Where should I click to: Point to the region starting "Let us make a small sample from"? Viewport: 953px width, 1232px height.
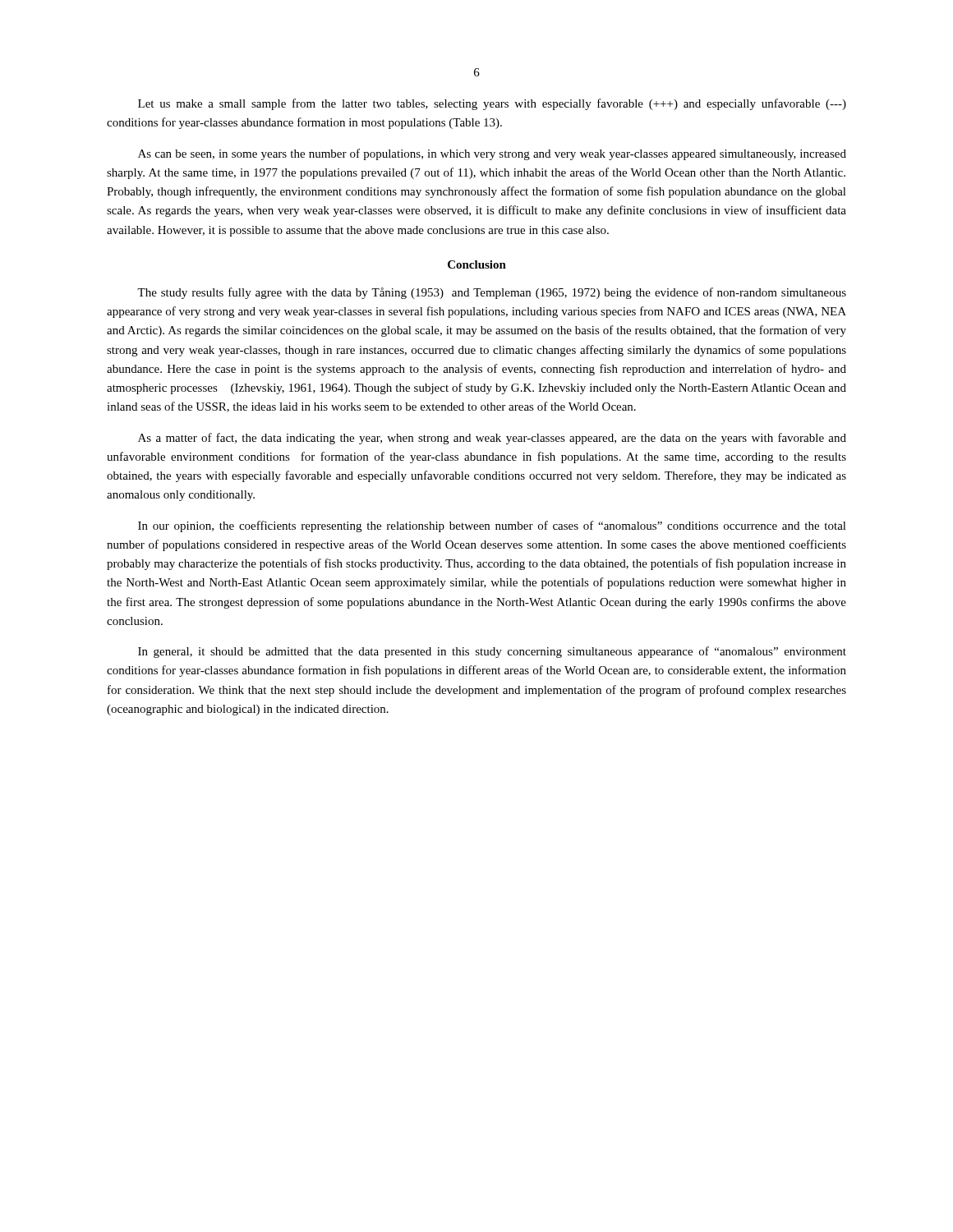pos(476,167)
